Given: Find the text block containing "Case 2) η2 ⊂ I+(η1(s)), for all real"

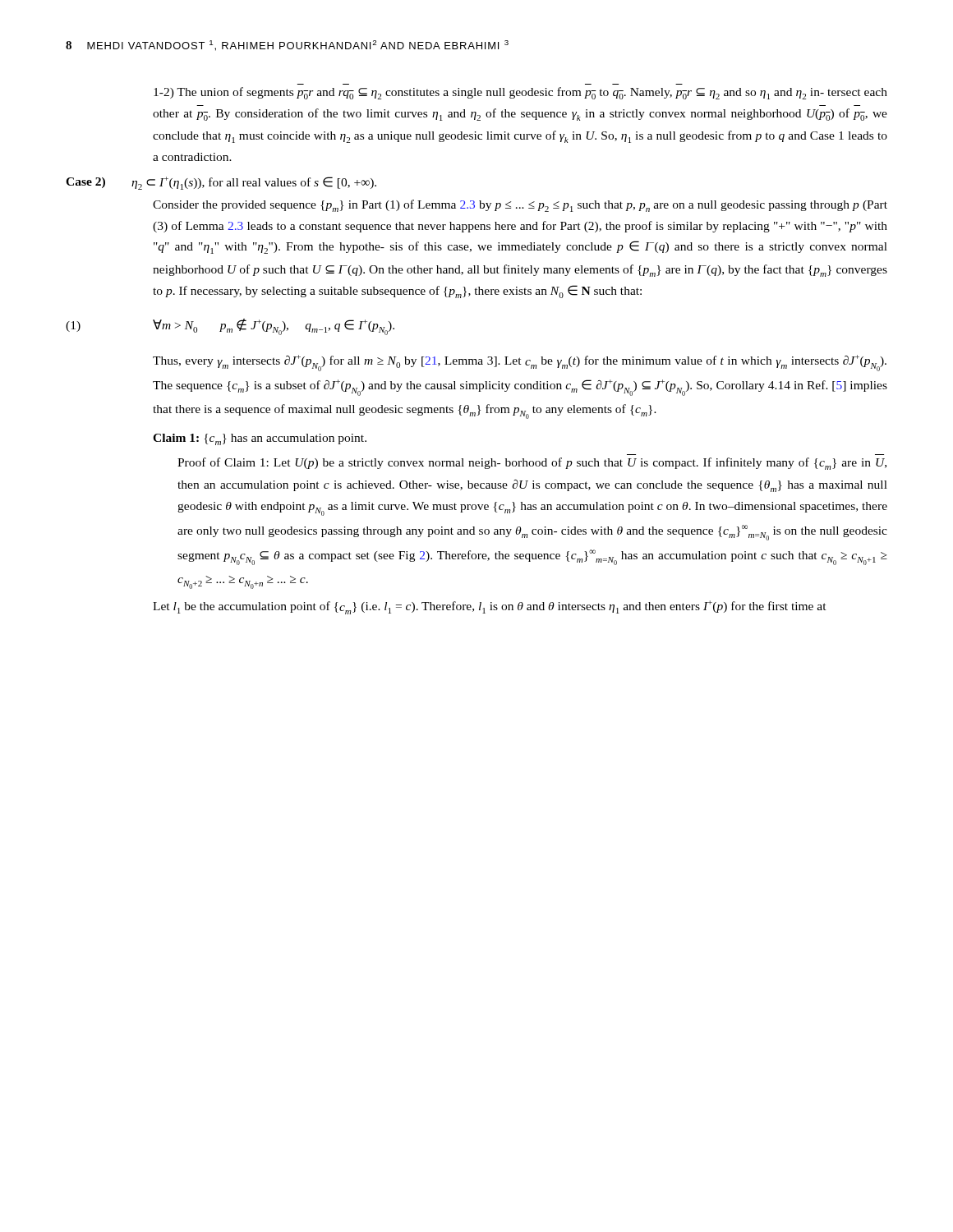Looking at the screenshot, I should click(476, 237).
